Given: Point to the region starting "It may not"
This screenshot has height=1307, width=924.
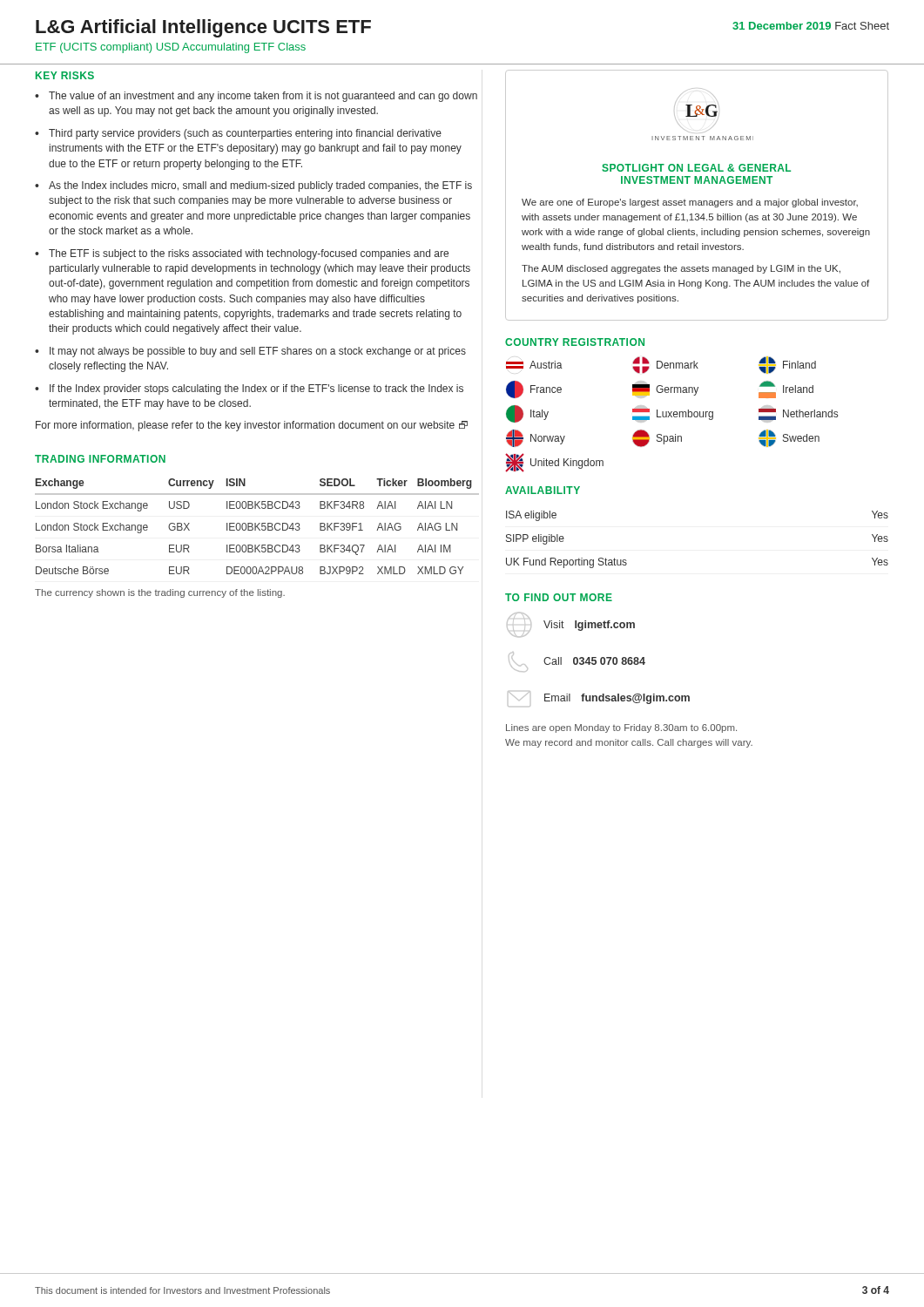Looking at the screenshot, I should [x=257, y=359].
